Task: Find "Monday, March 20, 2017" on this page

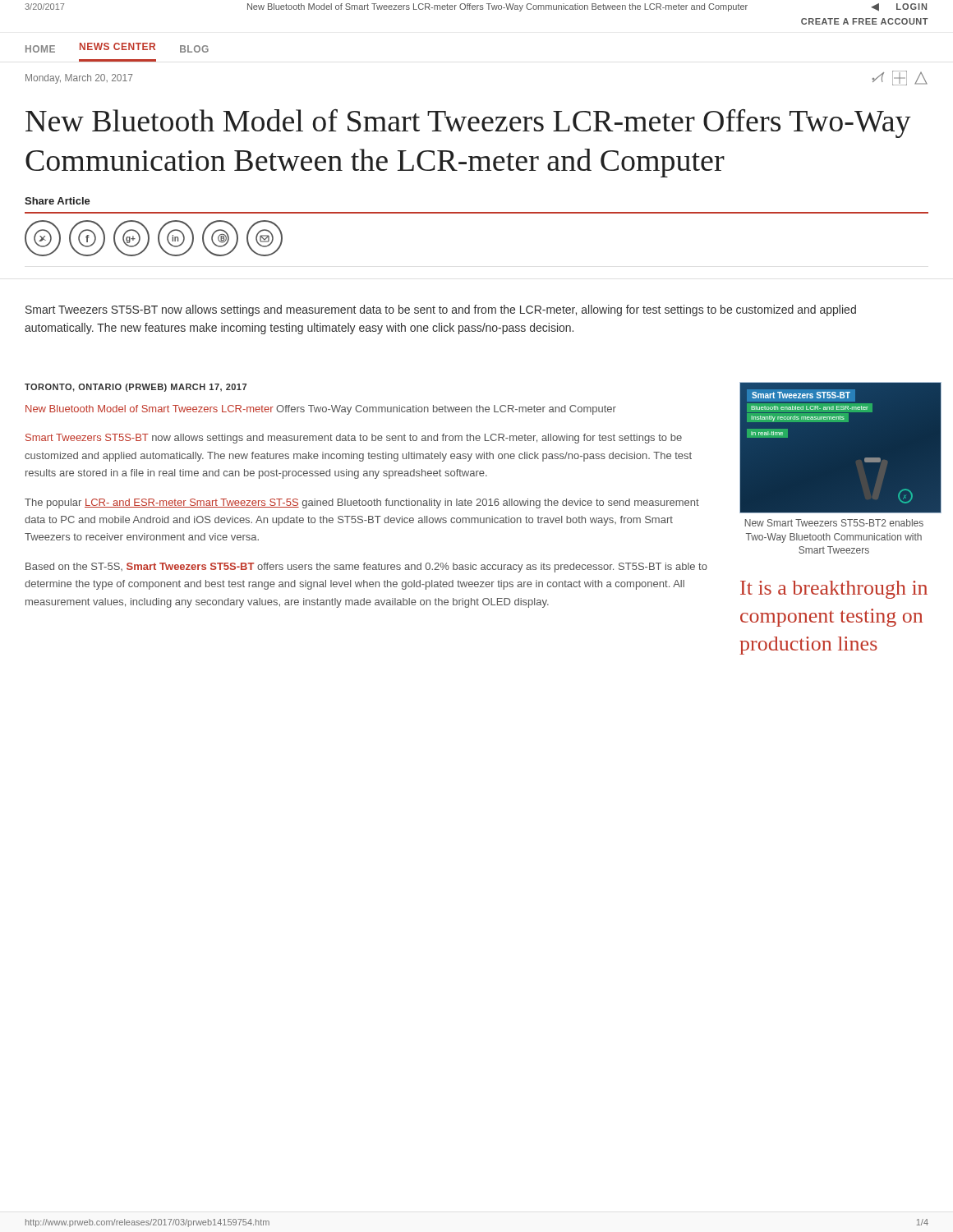Action: pos(79,78)
